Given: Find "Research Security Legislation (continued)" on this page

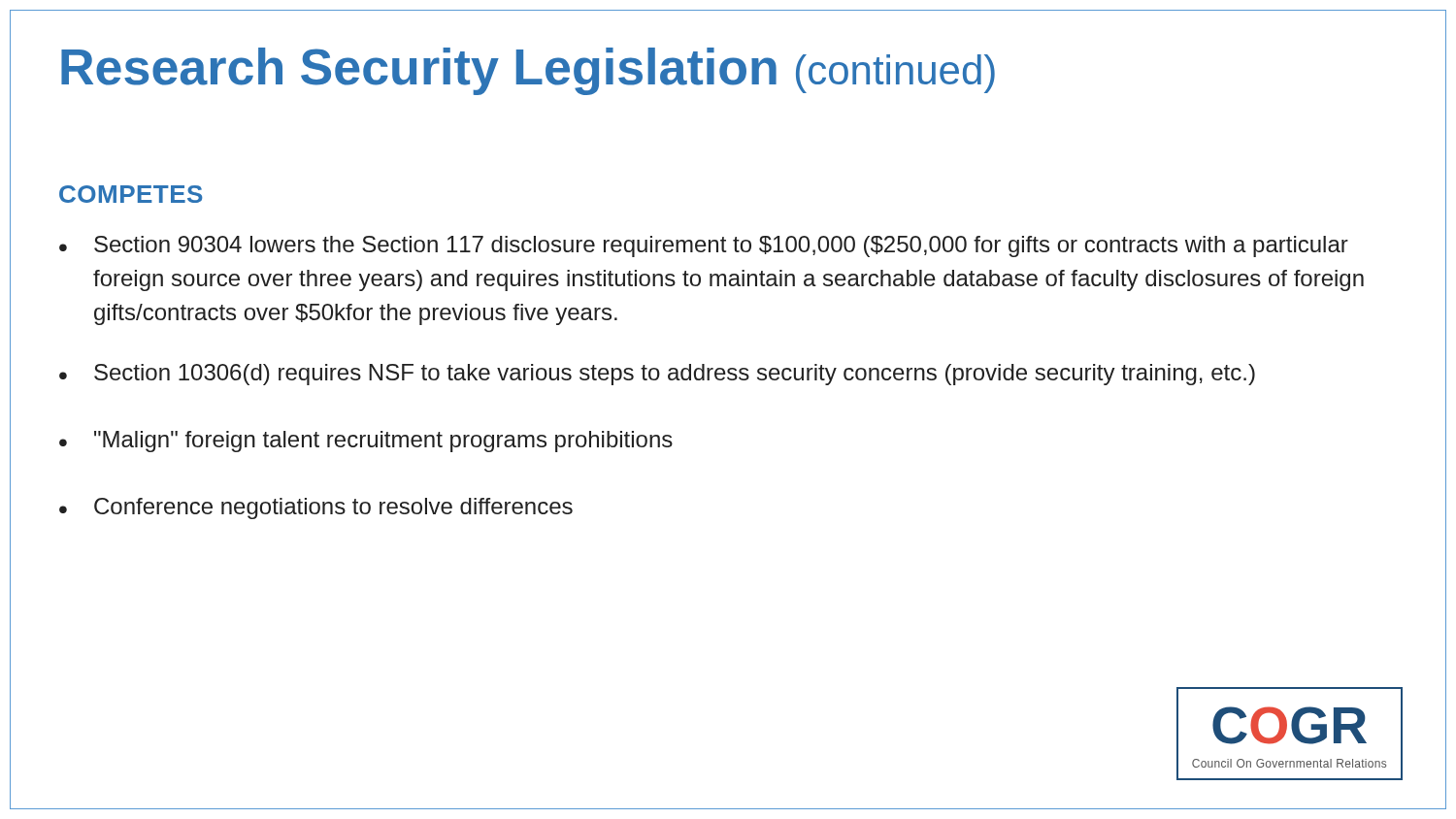Looking at the screenshot, I should [528, 67].
